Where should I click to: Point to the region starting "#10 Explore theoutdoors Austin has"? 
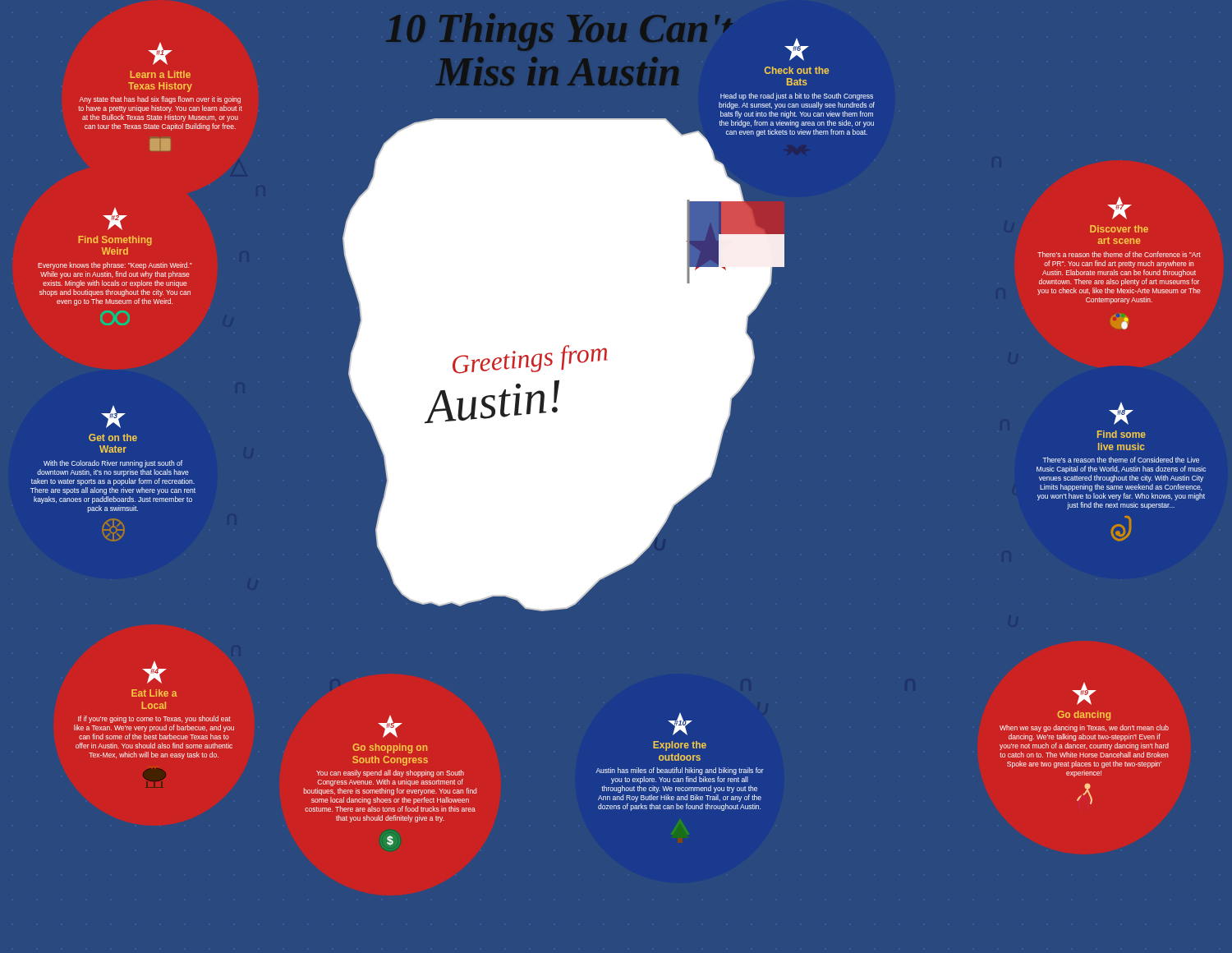pyautogui.click(x=680, y=778)
